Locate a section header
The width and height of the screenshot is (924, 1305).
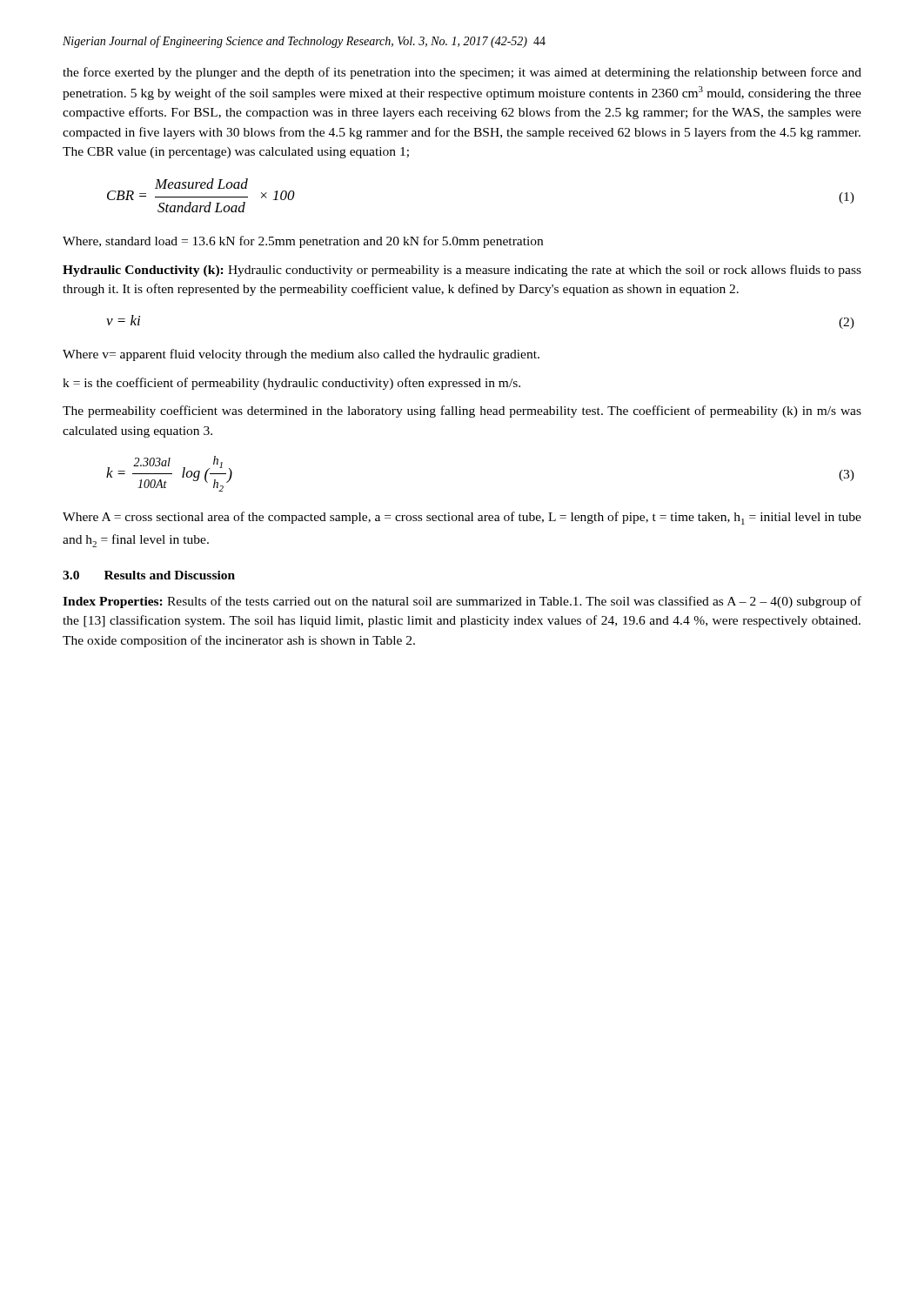coord(149,574)
